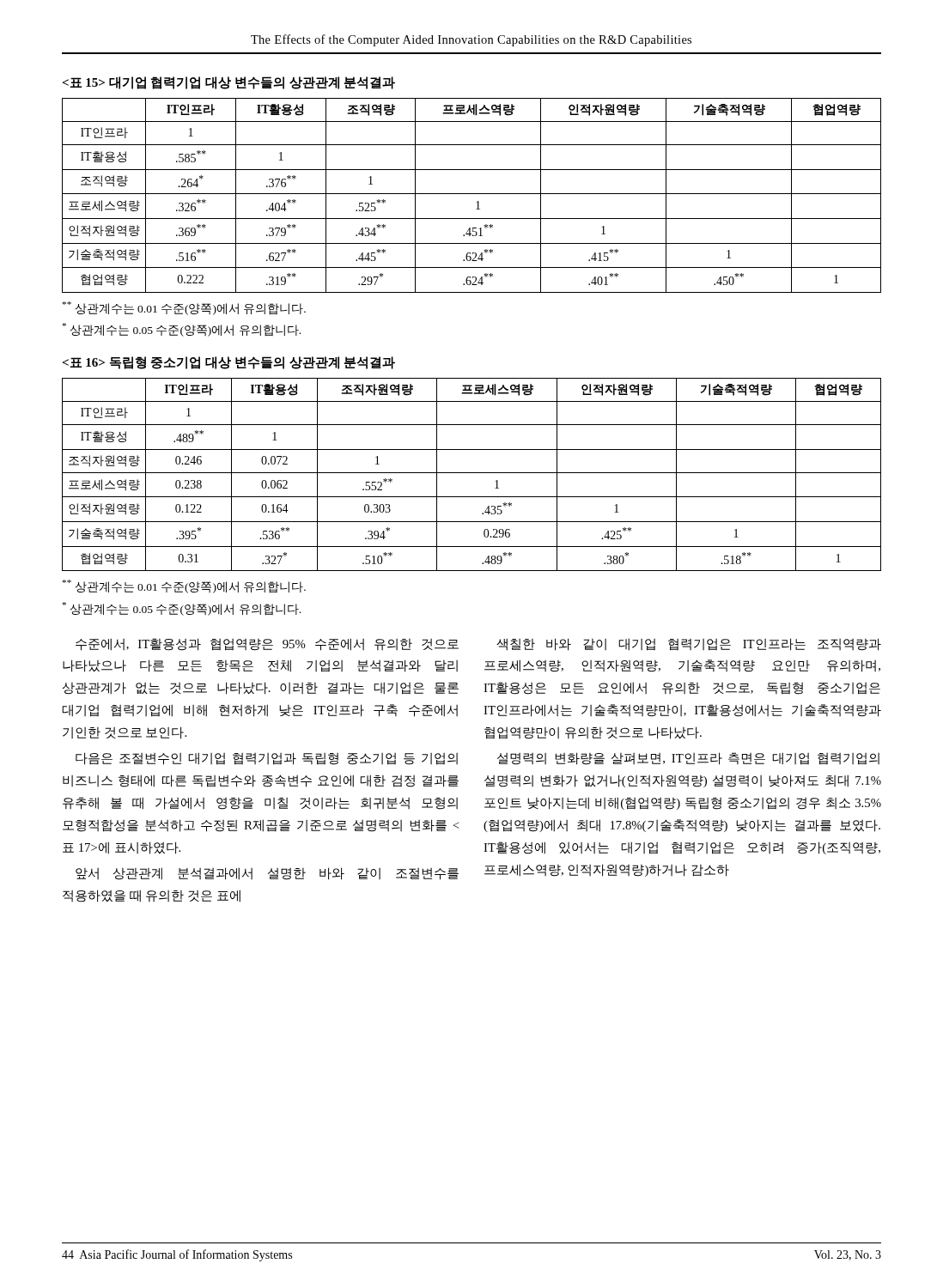943x1288 pixels.
Task: Click the passage that begins "색칠한 바와 같이 대기업 협력기업은 IT인프라는 조직역량과 프로세스역량,"
Action: point(682,758)
